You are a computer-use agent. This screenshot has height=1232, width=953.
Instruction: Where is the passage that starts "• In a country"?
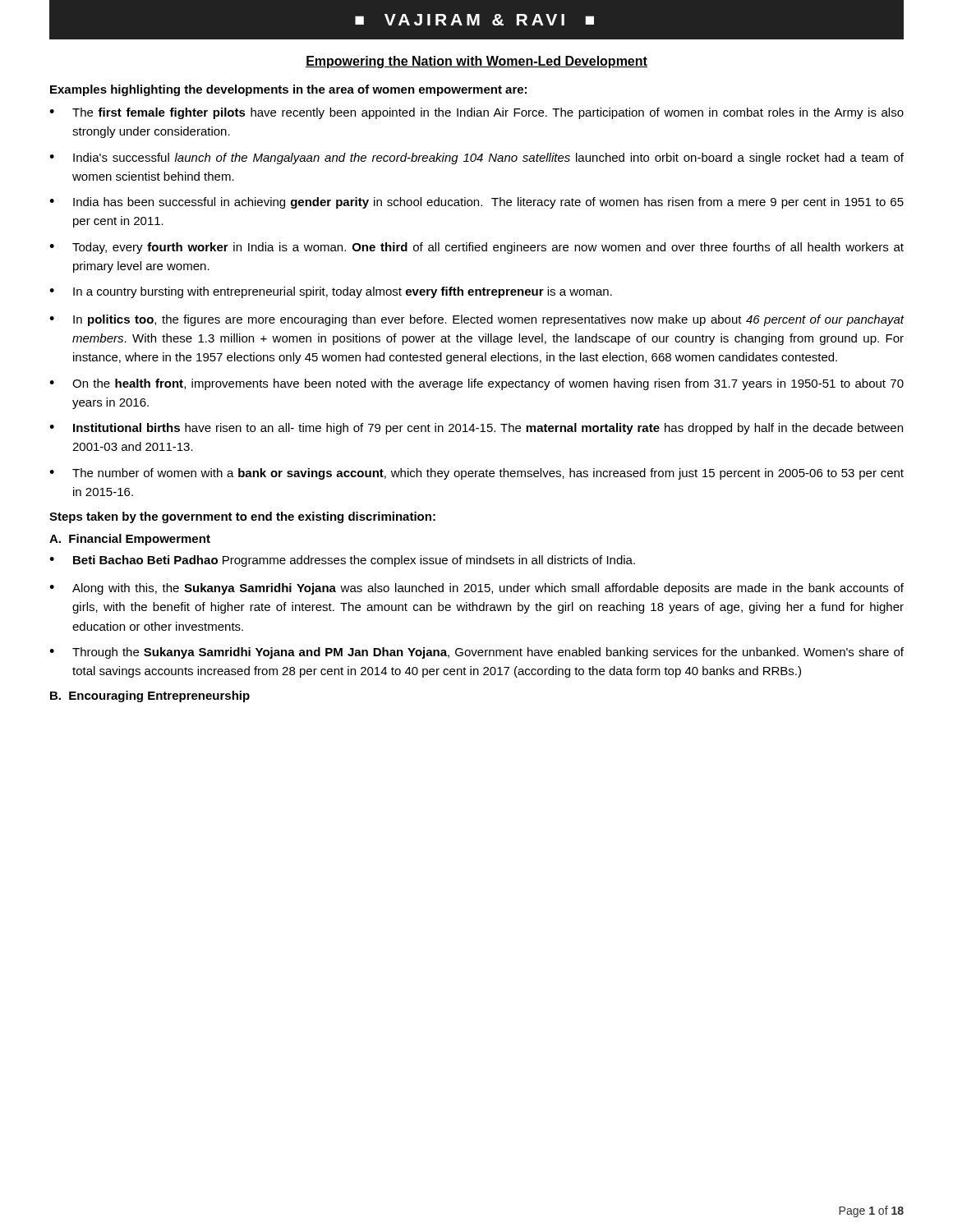pyautogui.click(x=476, y=292)
